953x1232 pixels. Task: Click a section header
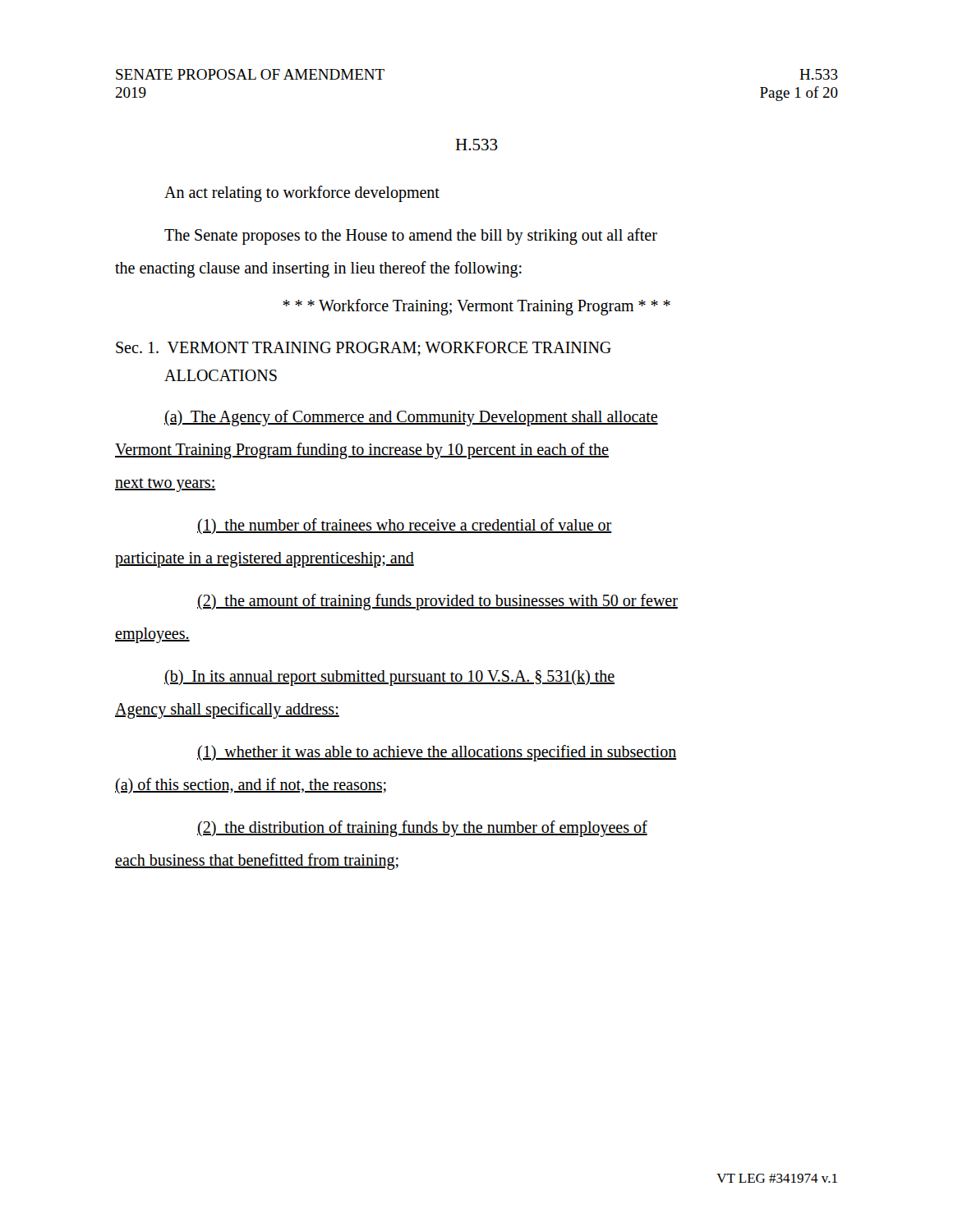(363, 361)
